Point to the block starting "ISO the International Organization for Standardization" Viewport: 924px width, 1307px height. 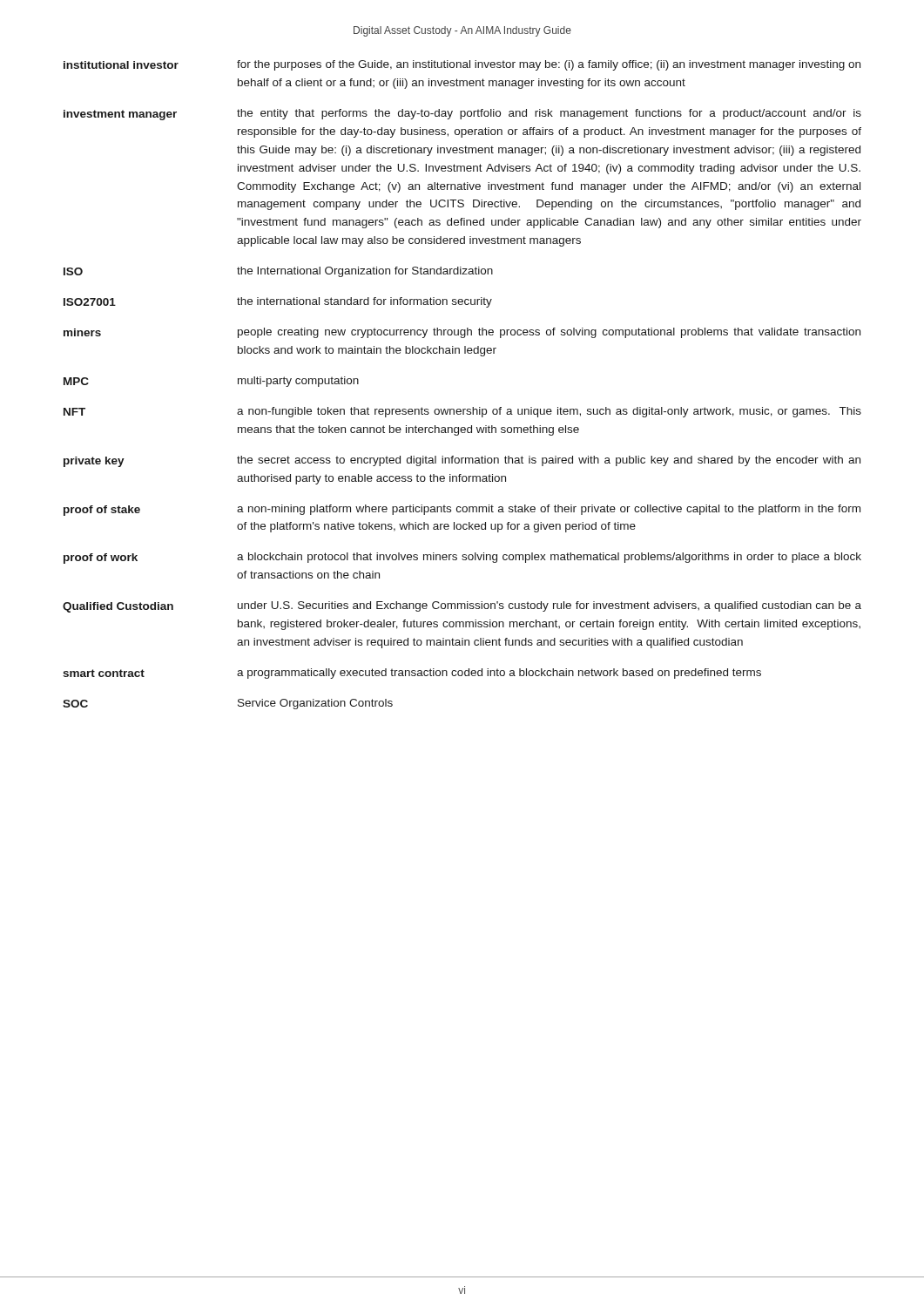pos(462,272)
